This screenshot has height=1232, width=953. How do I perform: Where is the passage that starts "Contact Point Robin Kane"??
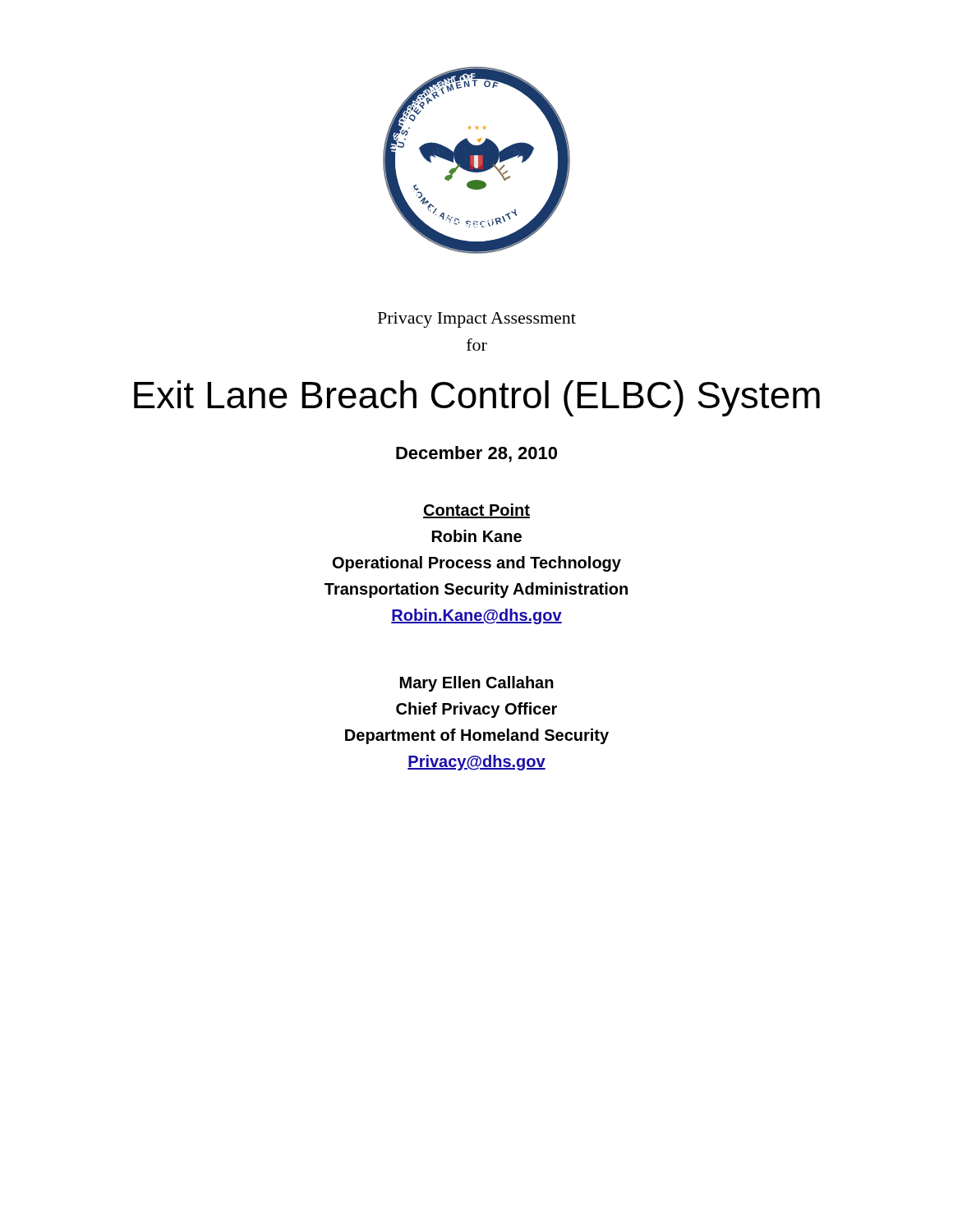[x=476, y=563]
